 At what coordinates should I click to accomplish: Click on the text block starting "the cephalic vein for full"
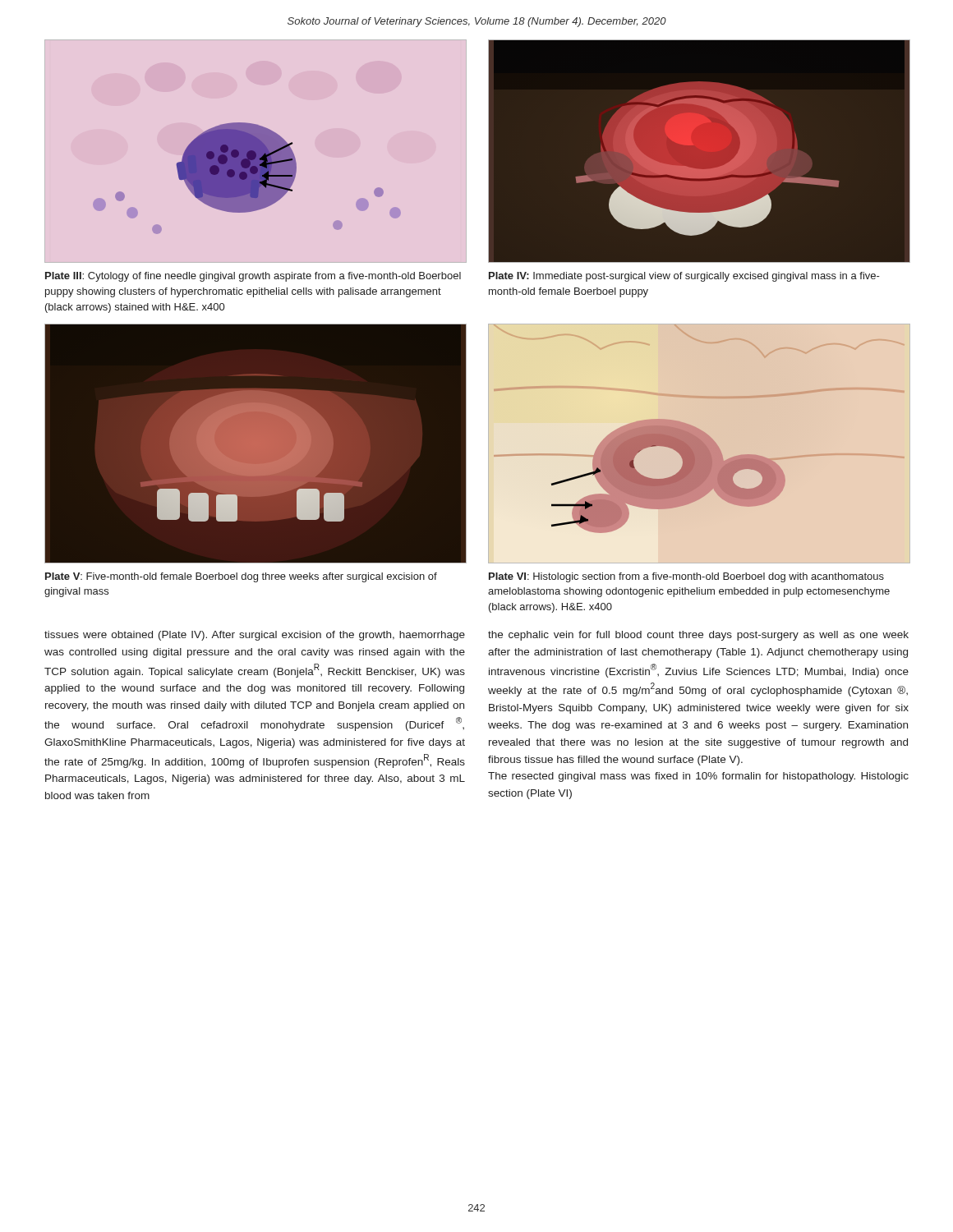pyautogui.click(x=698, y=714)
